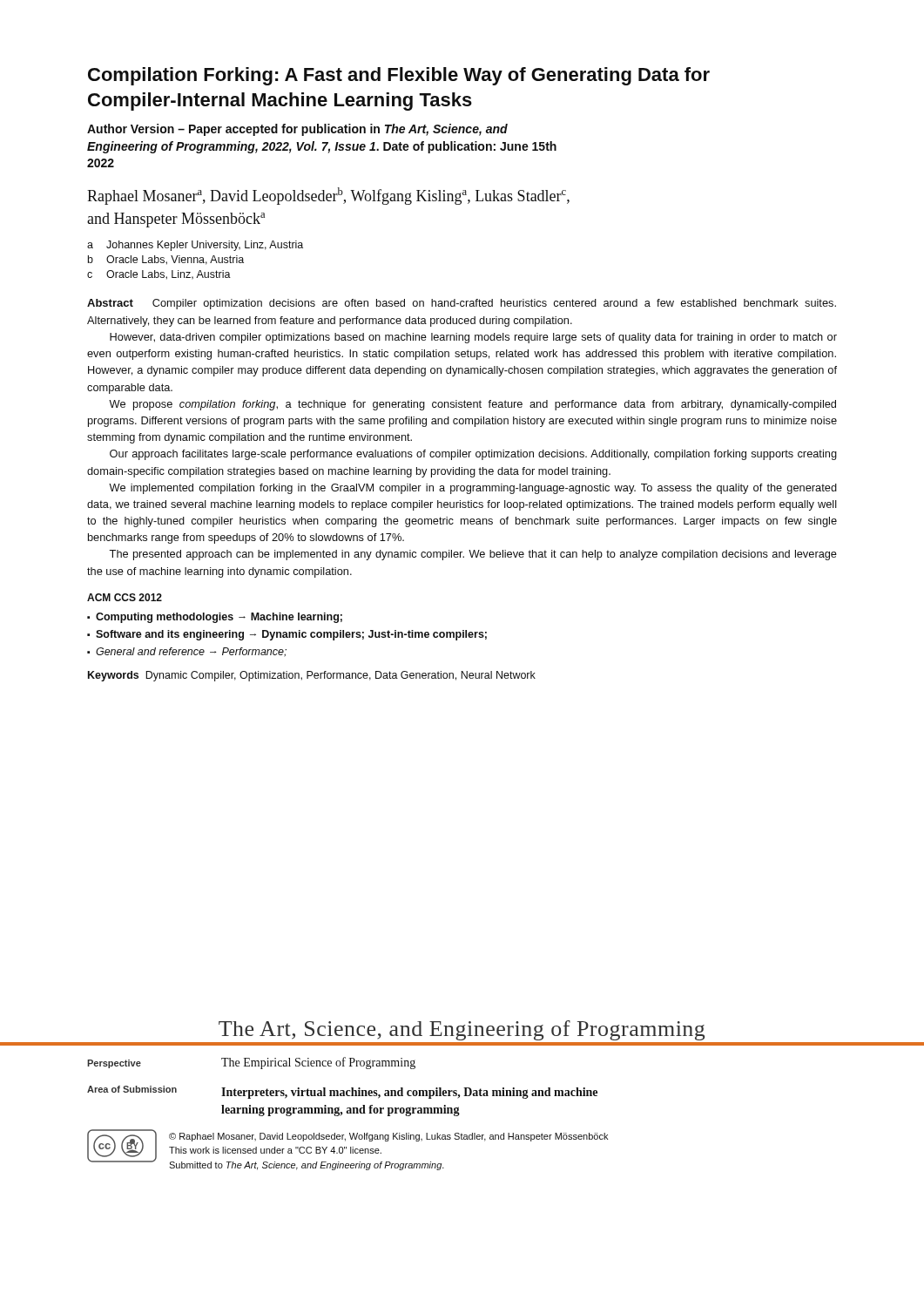Navigate to the passage starting "Abstract Compiler optimization decisions are often based"

(462, 438)
